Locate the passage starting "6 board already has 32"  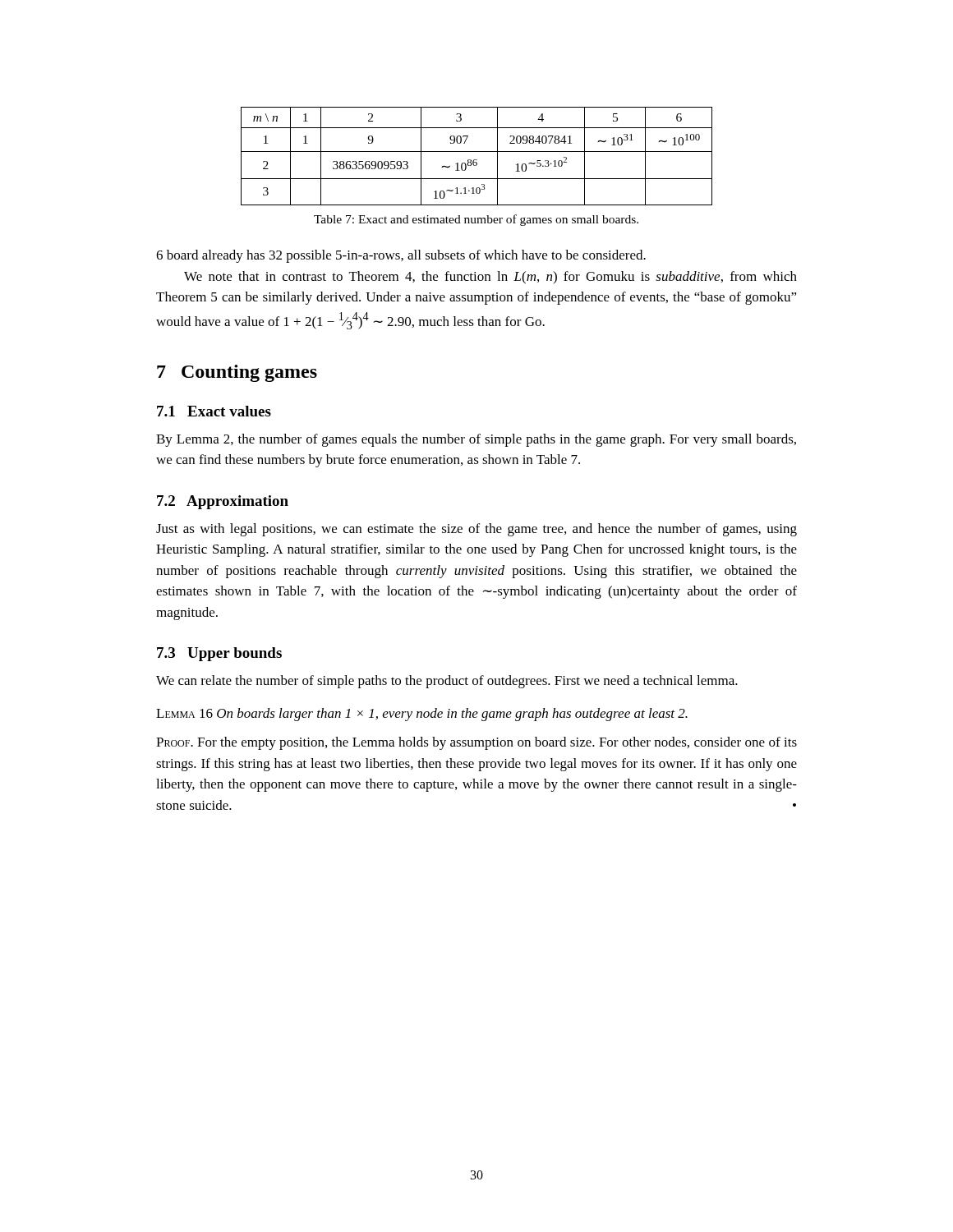point(401,255)
